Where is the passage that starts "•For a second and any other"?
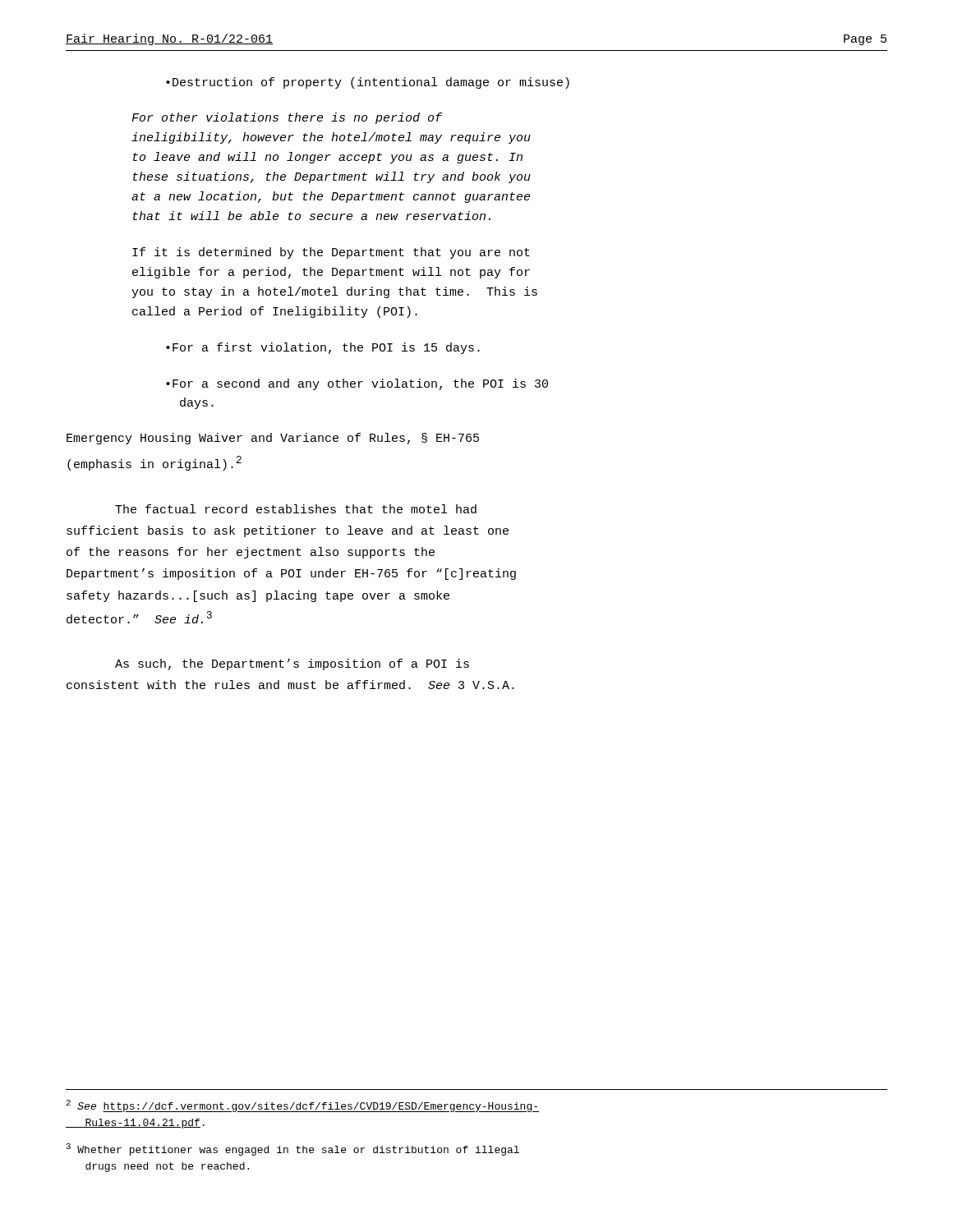This screenshot has height=1232, width=953. 357,394
